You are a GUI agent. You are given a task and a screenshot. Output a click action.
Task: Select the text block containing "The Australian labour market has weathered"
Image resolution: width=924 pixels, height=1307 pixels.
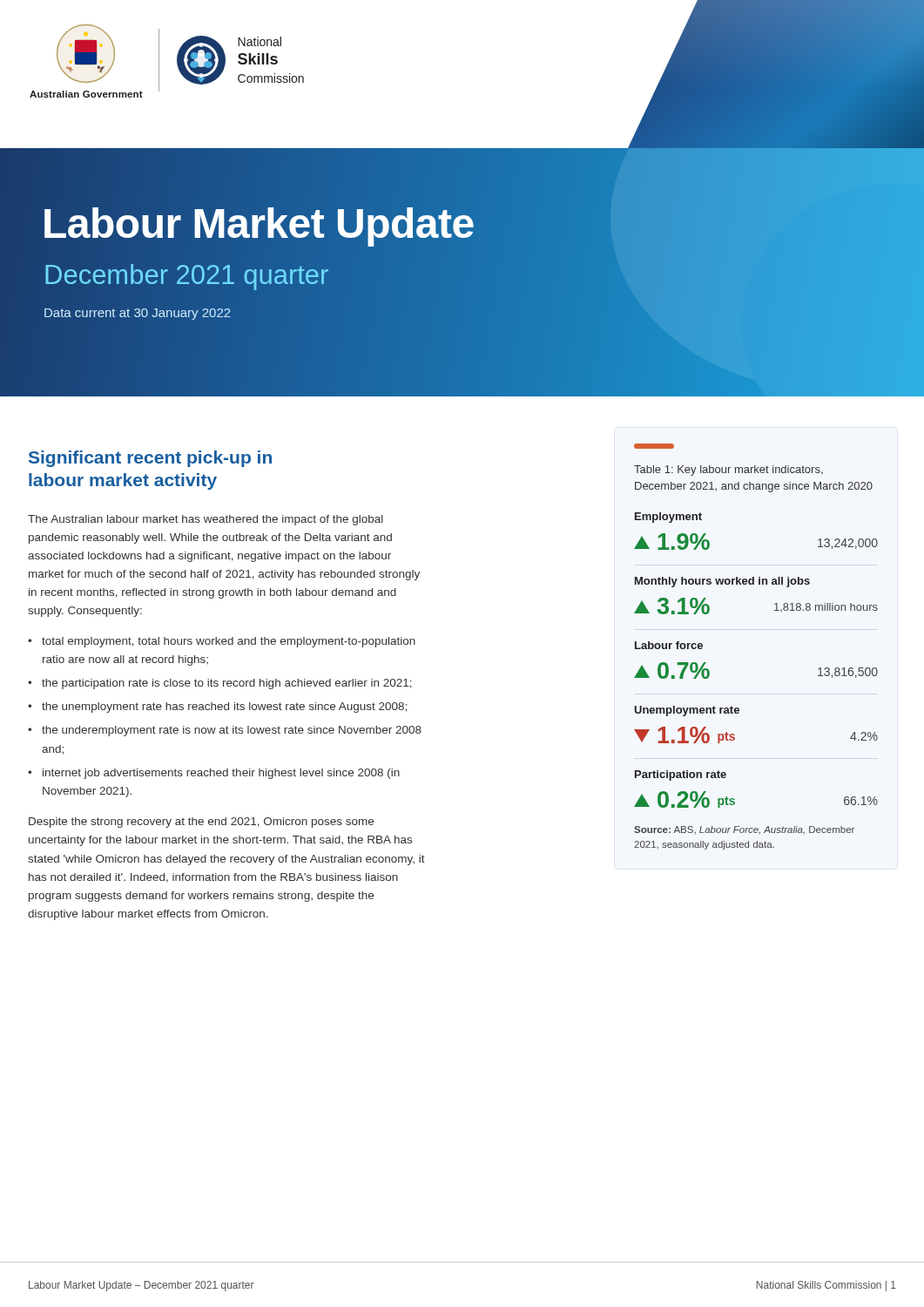224,565
